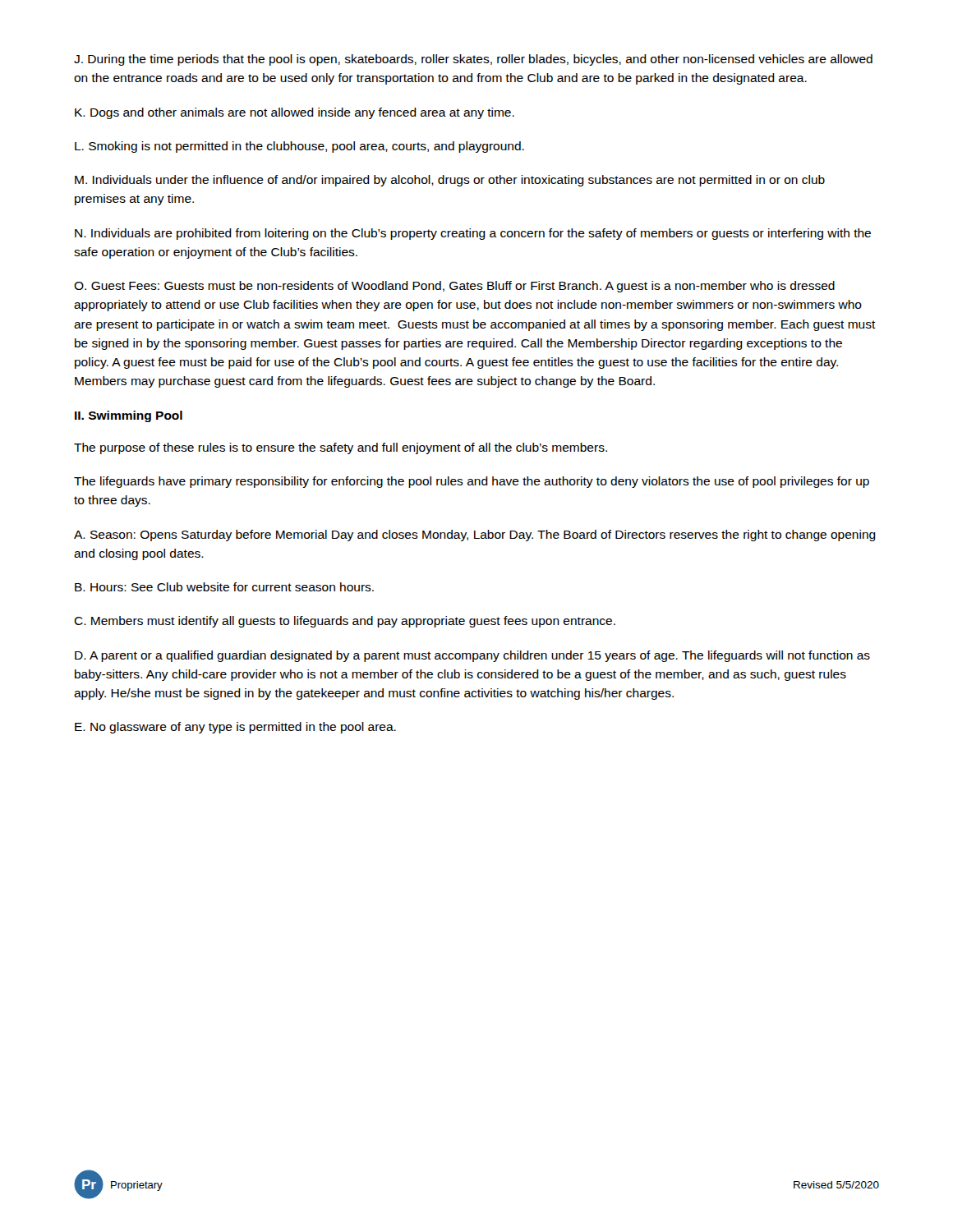Click on the passage starting "N. Individuals are prohibited from"

(473, 242)
